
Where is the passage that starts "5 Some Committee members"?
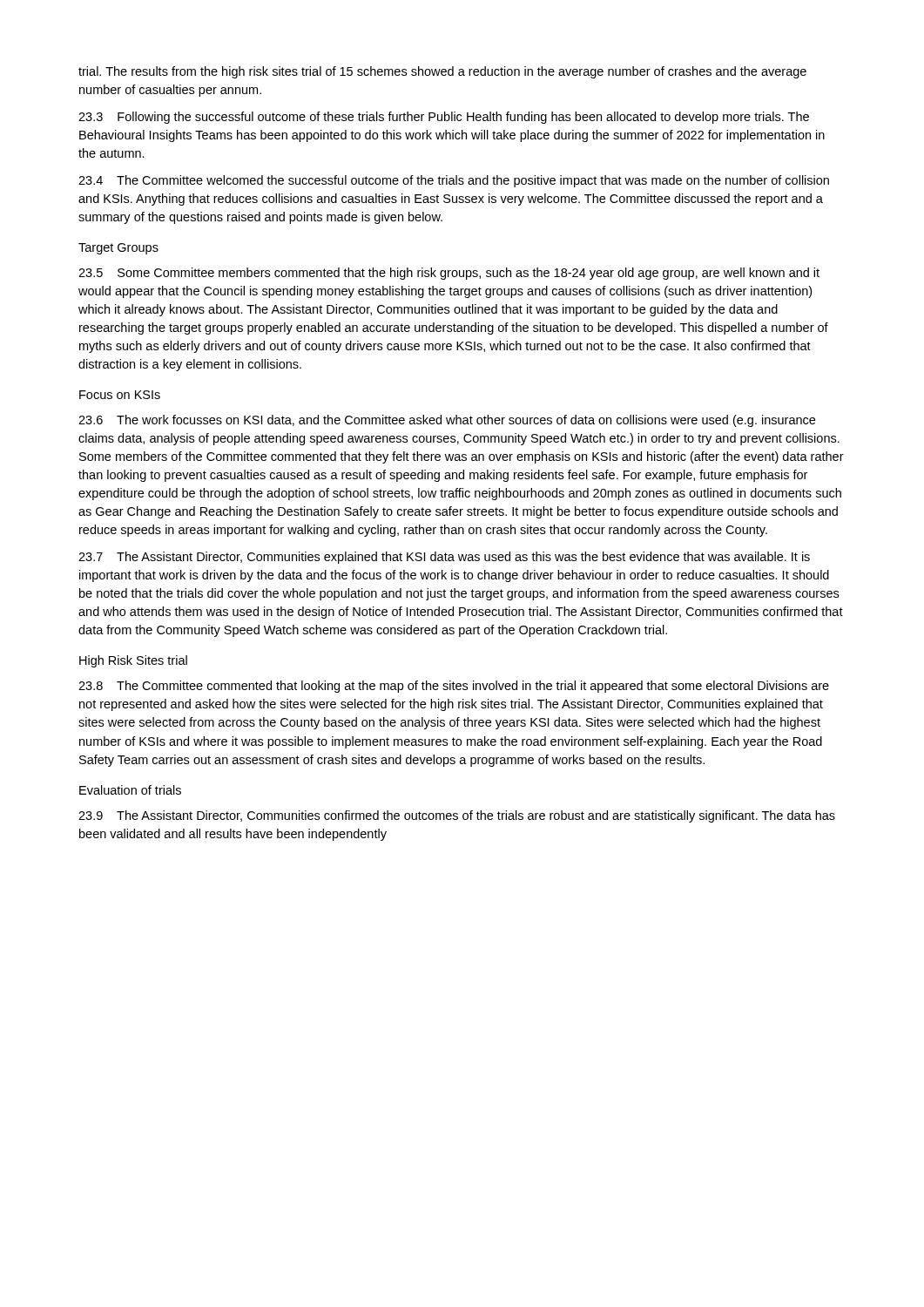[462, 319]
